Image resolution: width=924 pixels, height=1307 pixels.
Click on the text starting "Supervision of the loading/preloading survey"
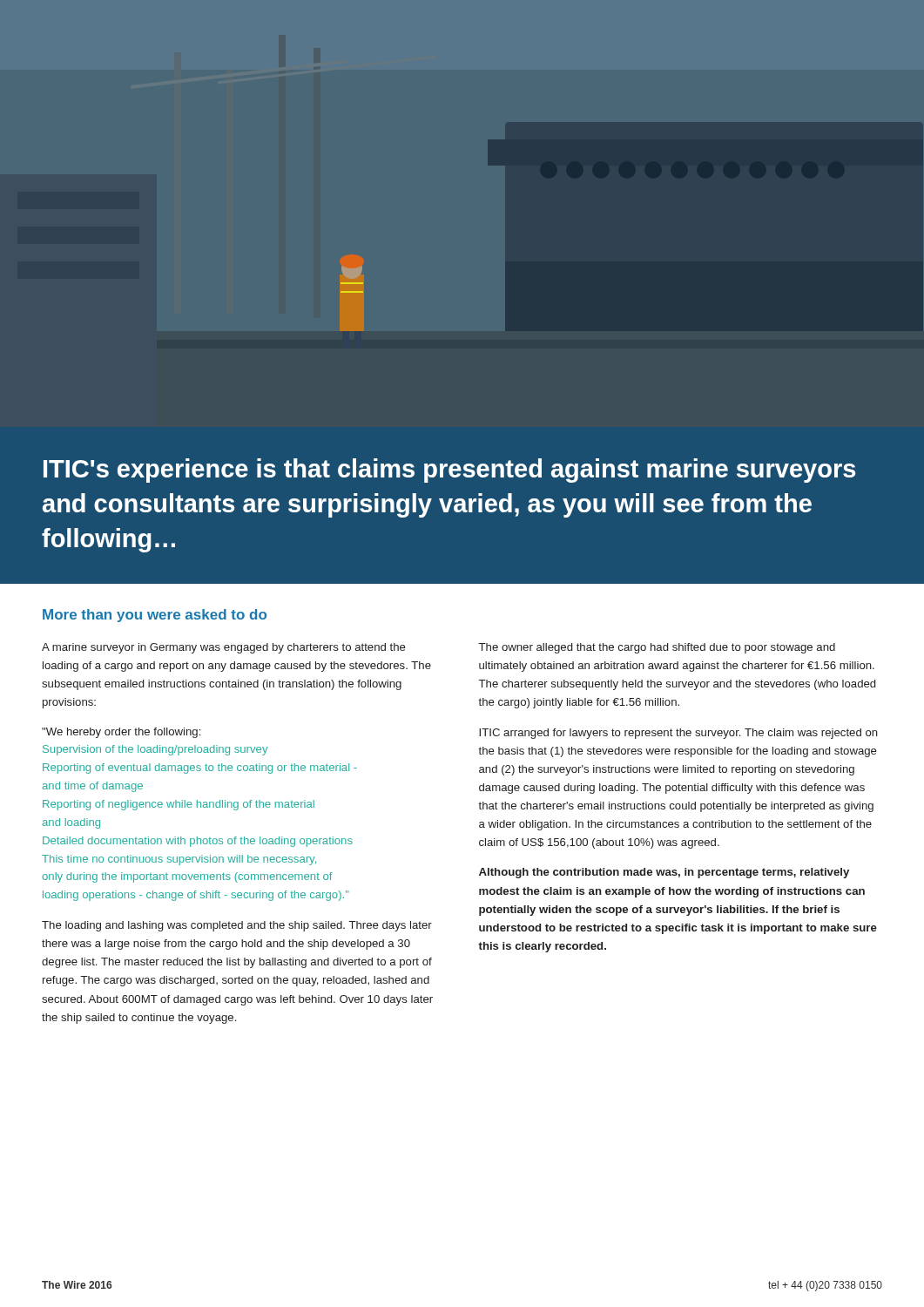pos(244,750)
